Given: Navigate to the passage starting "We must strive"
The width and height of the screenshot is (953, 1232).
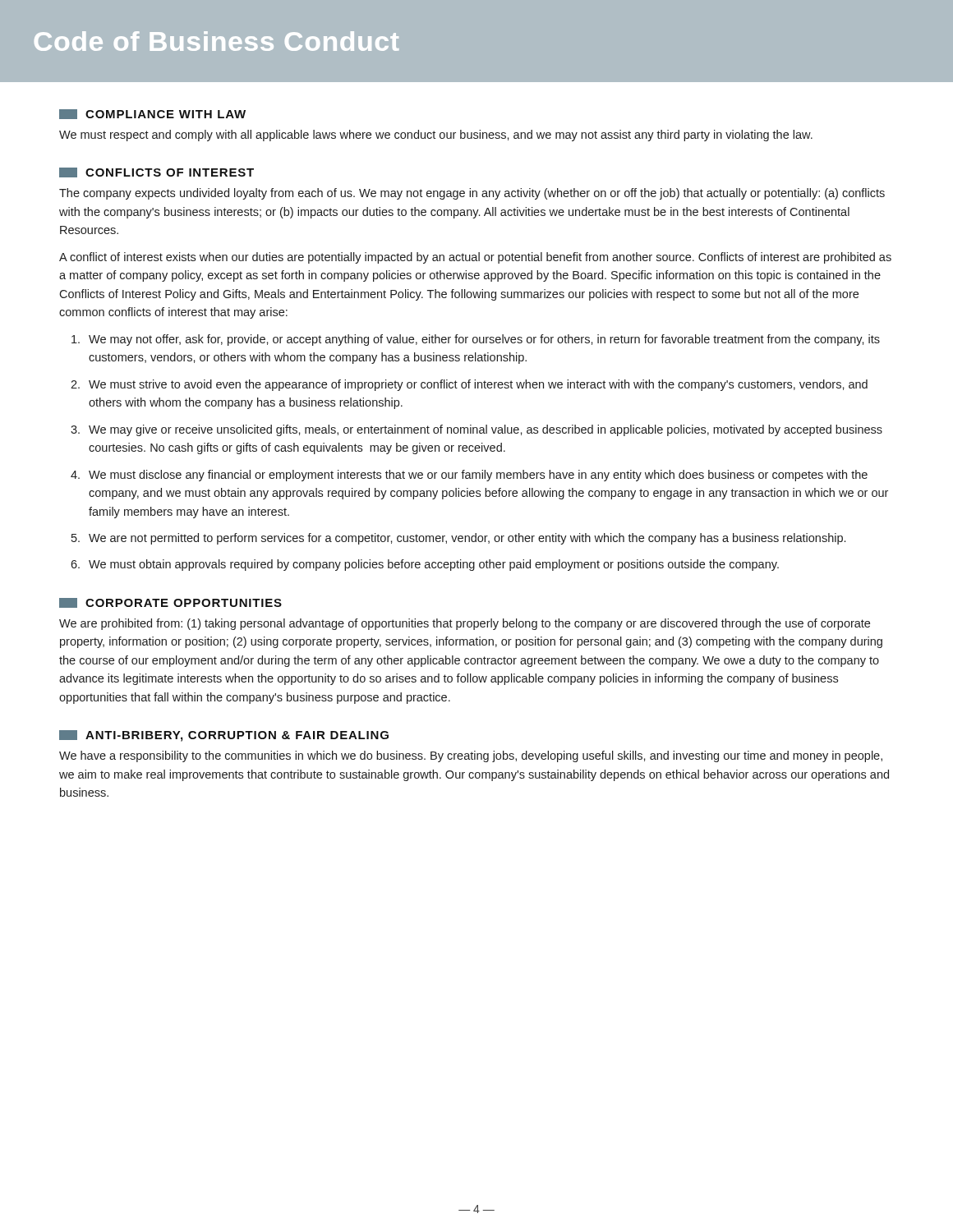Looking at the screenshot, I should pos(478,393).
